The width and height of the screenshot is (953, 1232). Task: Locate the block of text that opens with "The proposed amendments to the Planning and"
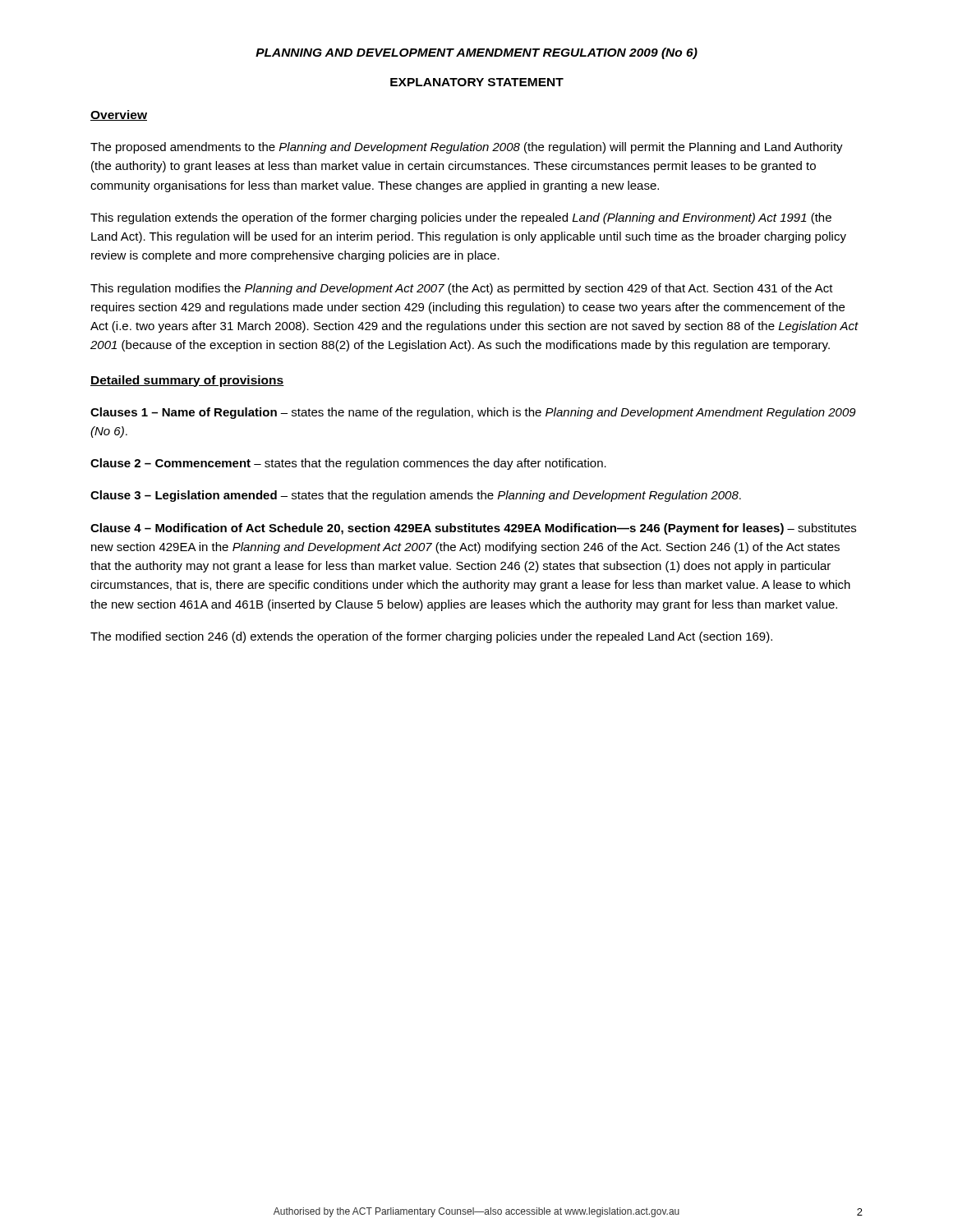click(466, 166)
